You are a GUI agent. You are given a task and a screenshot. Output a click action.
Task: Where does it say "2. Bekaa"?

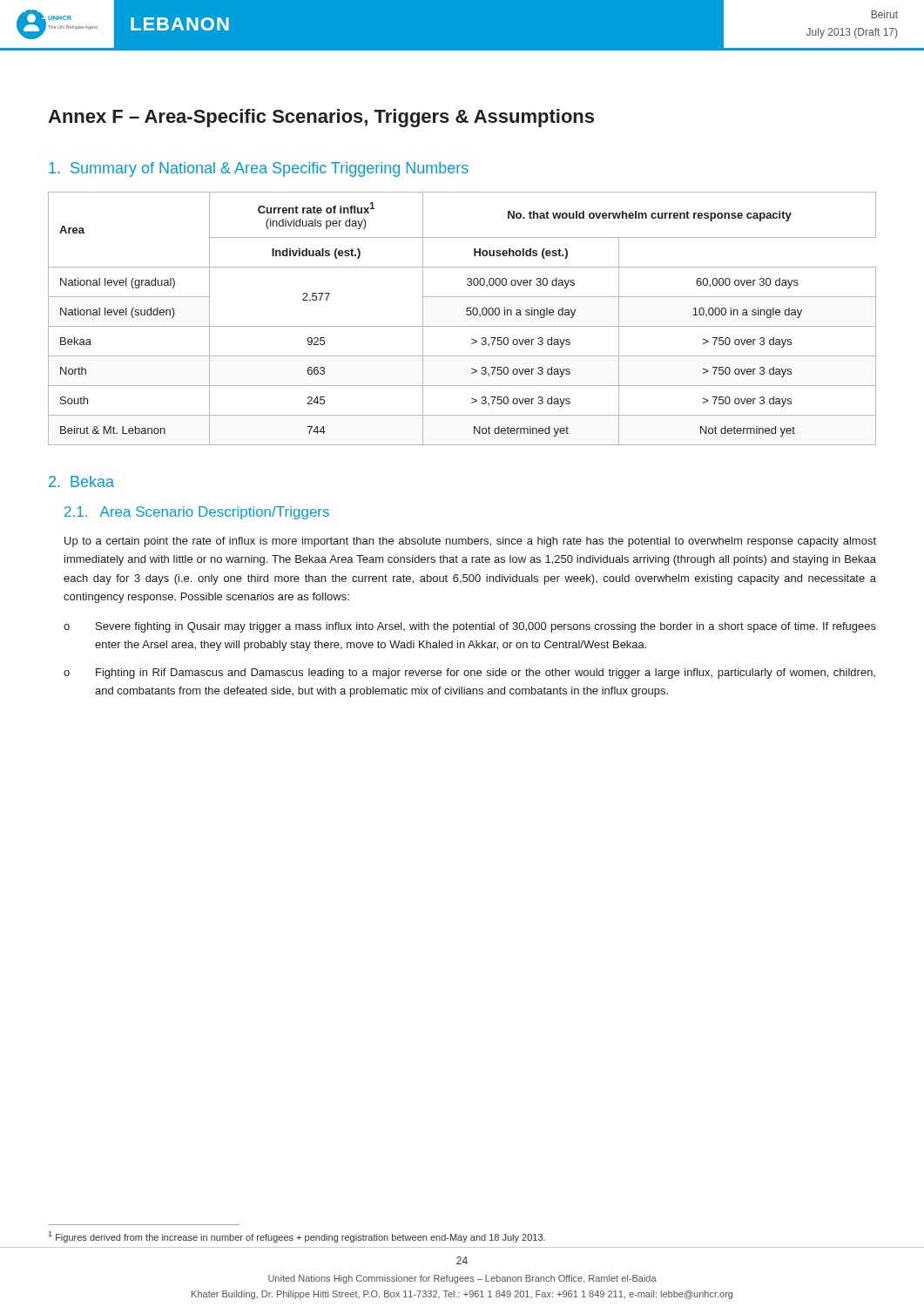(81, 482)
